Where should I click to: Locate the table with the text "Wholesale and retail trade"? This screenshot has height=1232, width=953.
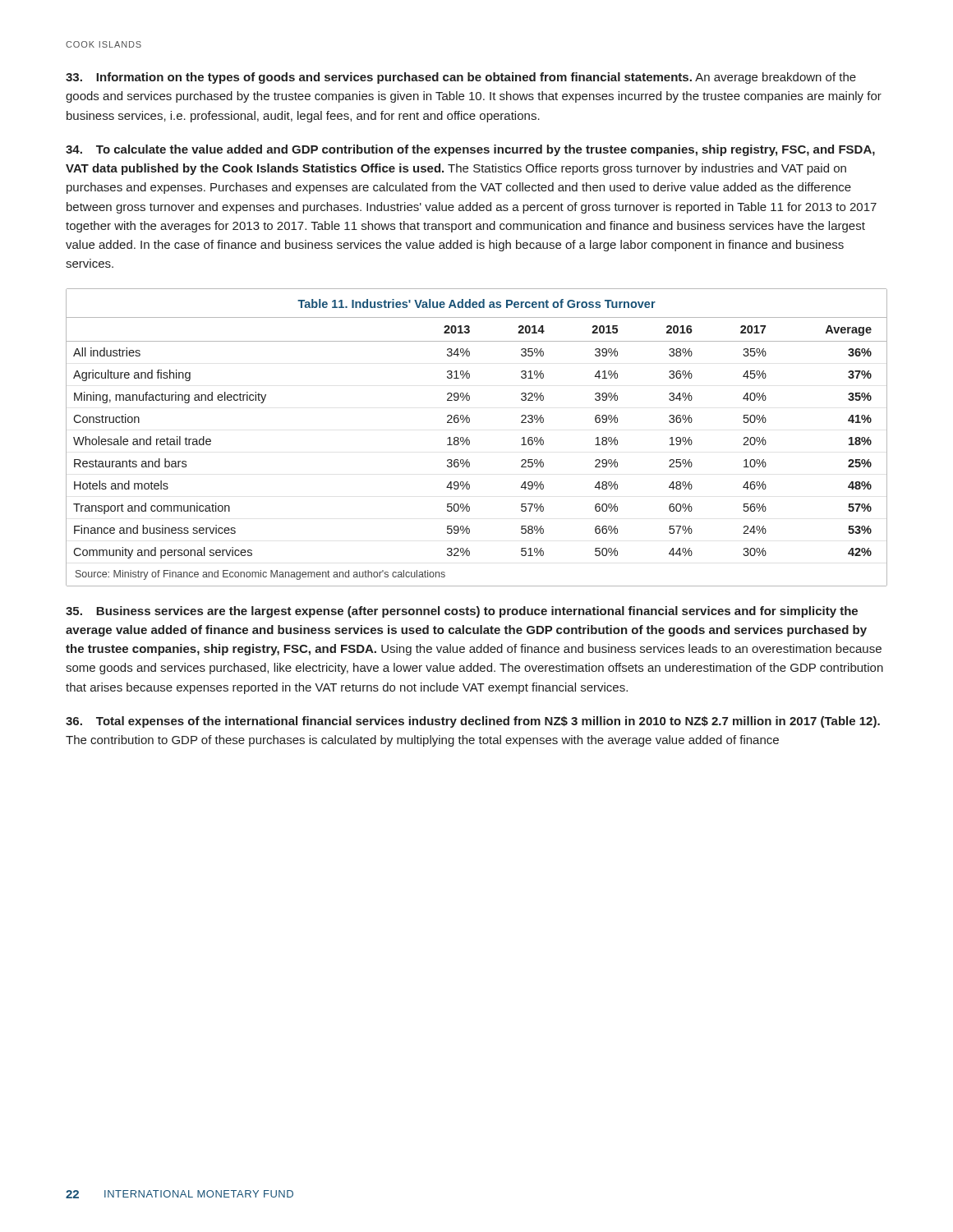point(476,437)
